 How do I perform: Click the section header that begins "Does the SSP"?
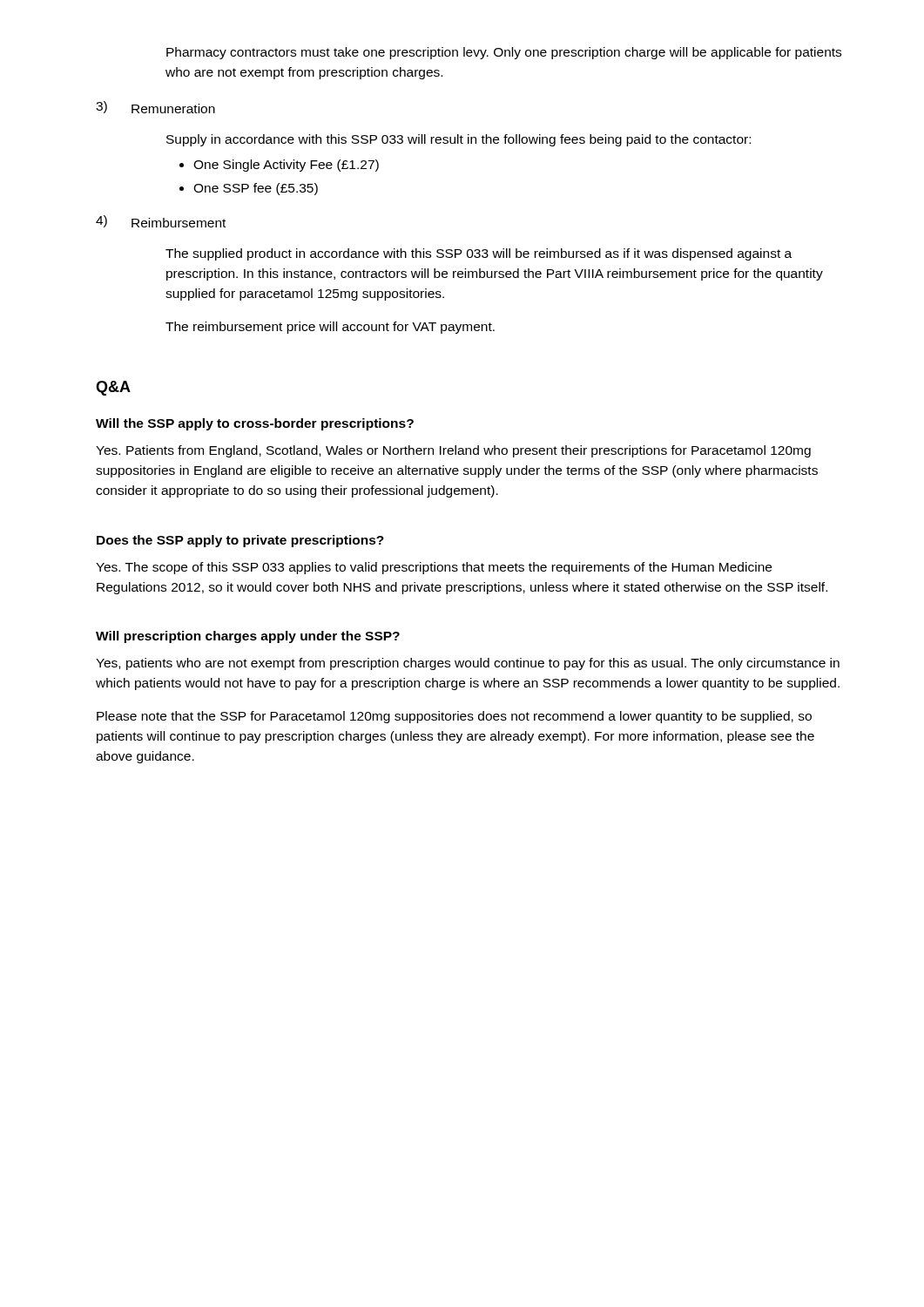[x=240, y=539]
